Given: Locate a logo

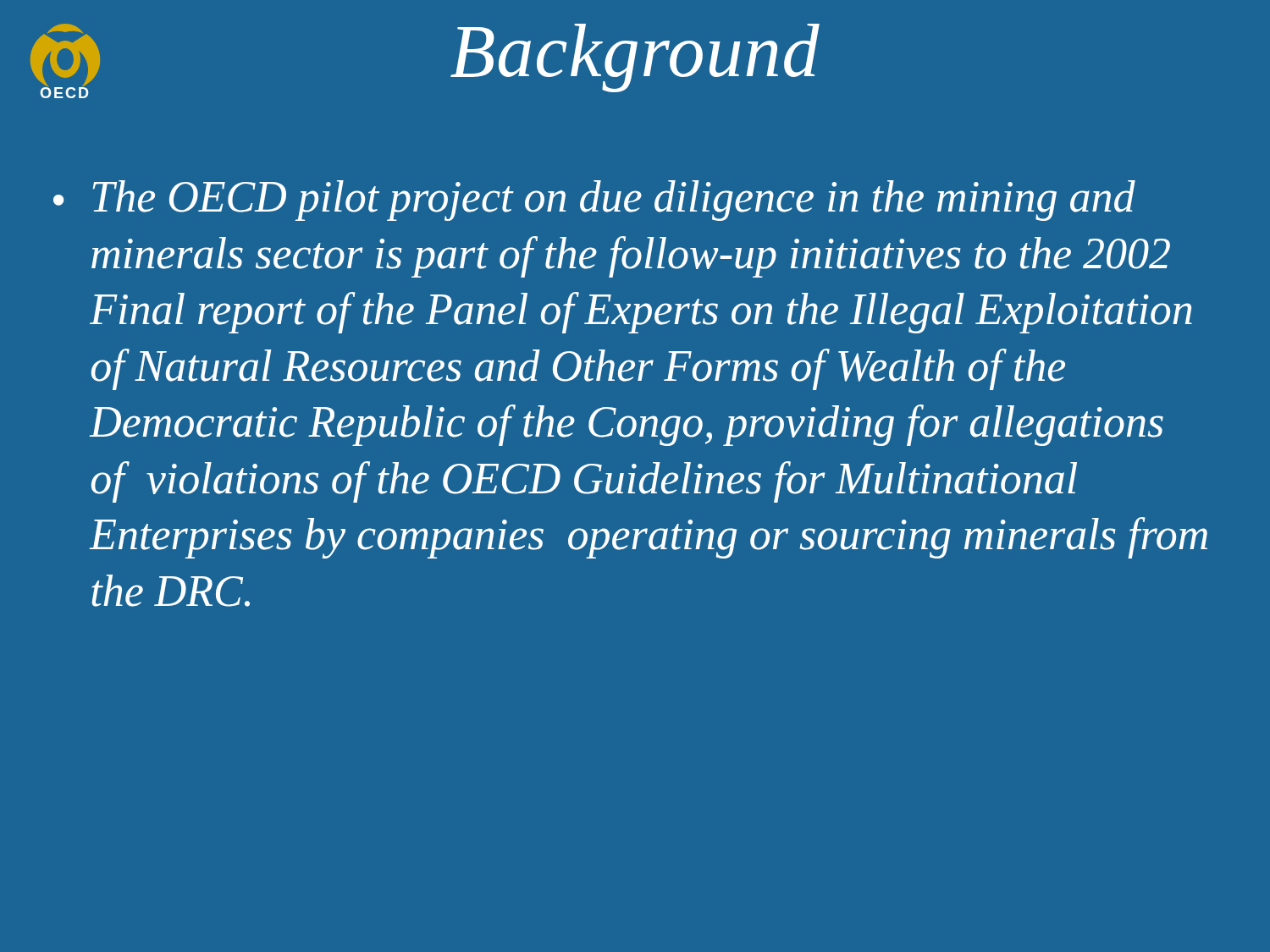Looking at the screenshot, I should tap(65, 62).
